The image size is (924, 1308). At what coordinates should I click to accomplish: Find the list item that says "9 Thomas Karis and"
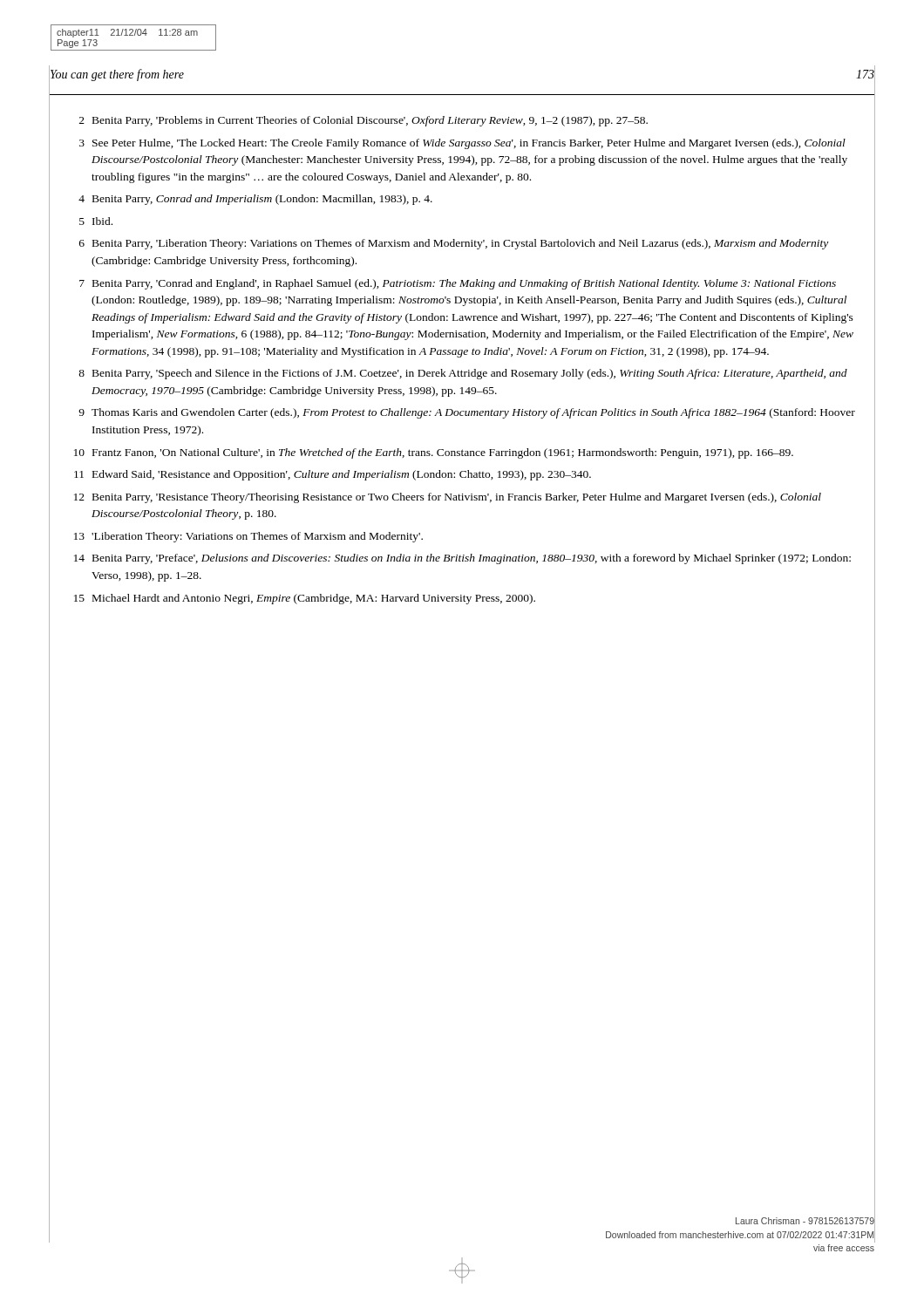click(462, 421)
